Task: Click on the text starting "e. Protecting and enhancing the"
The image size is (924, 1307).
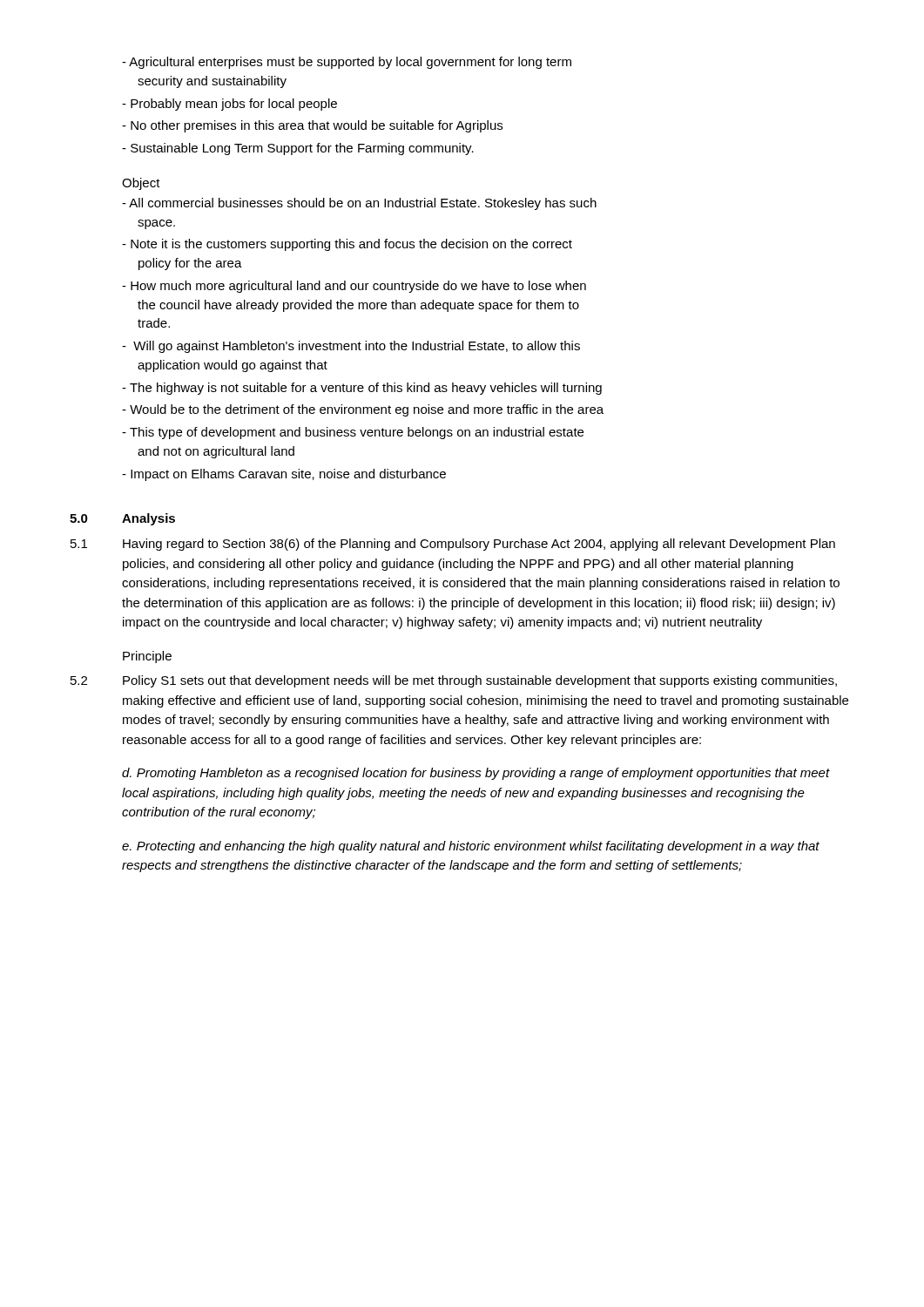Action: [471, 855]
